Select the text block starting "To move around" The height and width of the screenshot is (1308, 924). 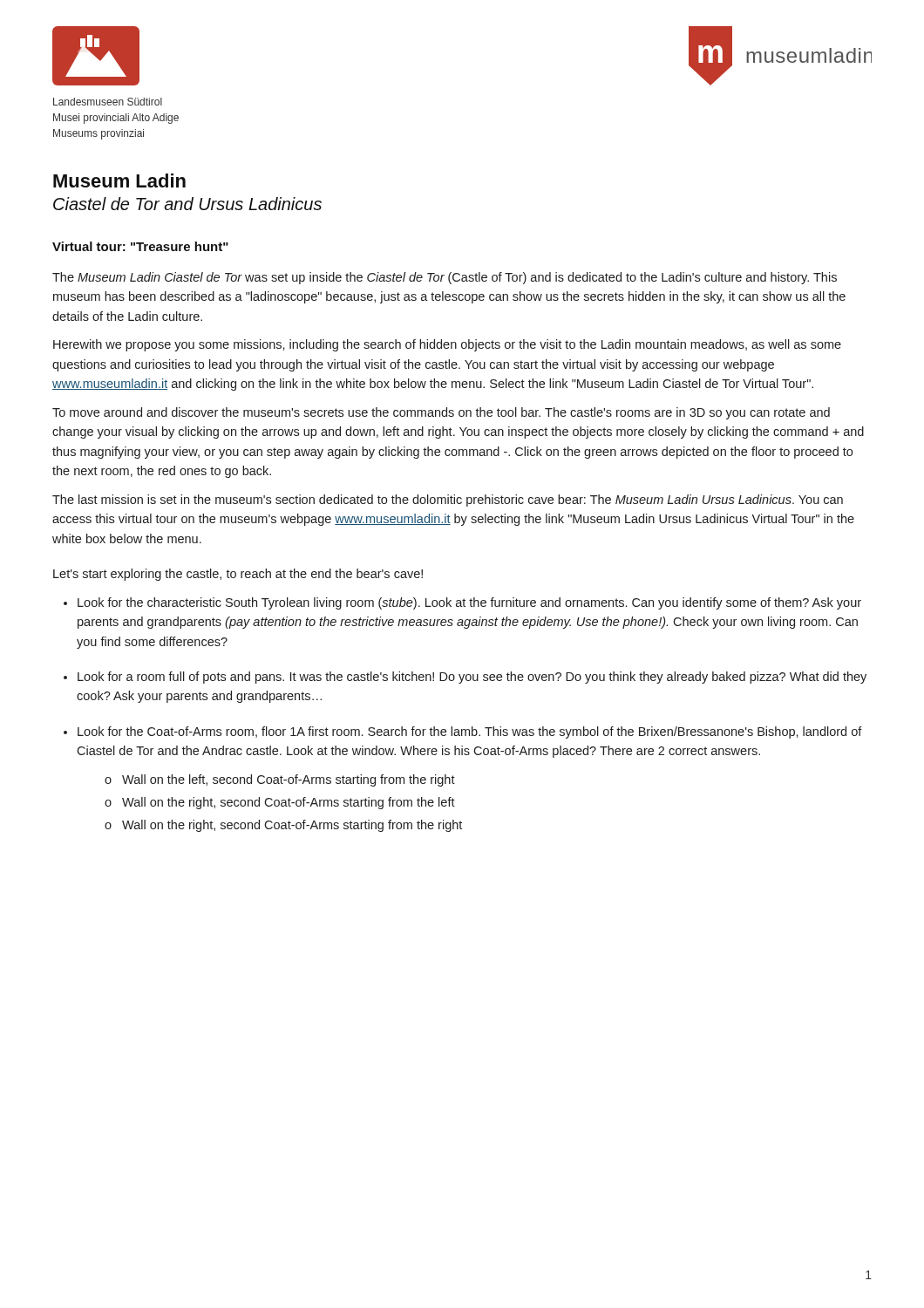point(458,442)
